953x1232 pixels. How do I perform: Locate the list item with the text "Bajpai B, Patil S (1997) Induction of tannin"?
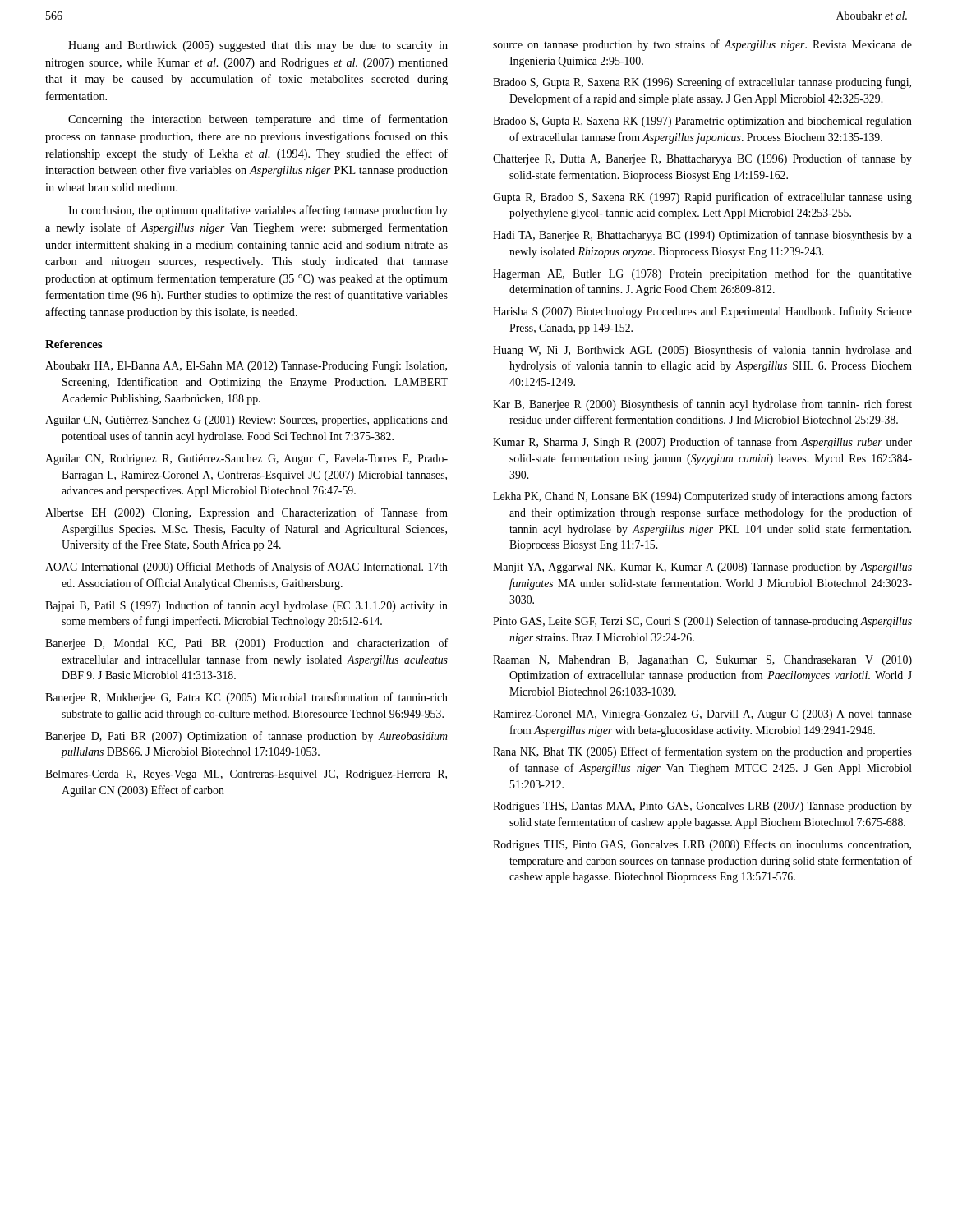(246, 613)
